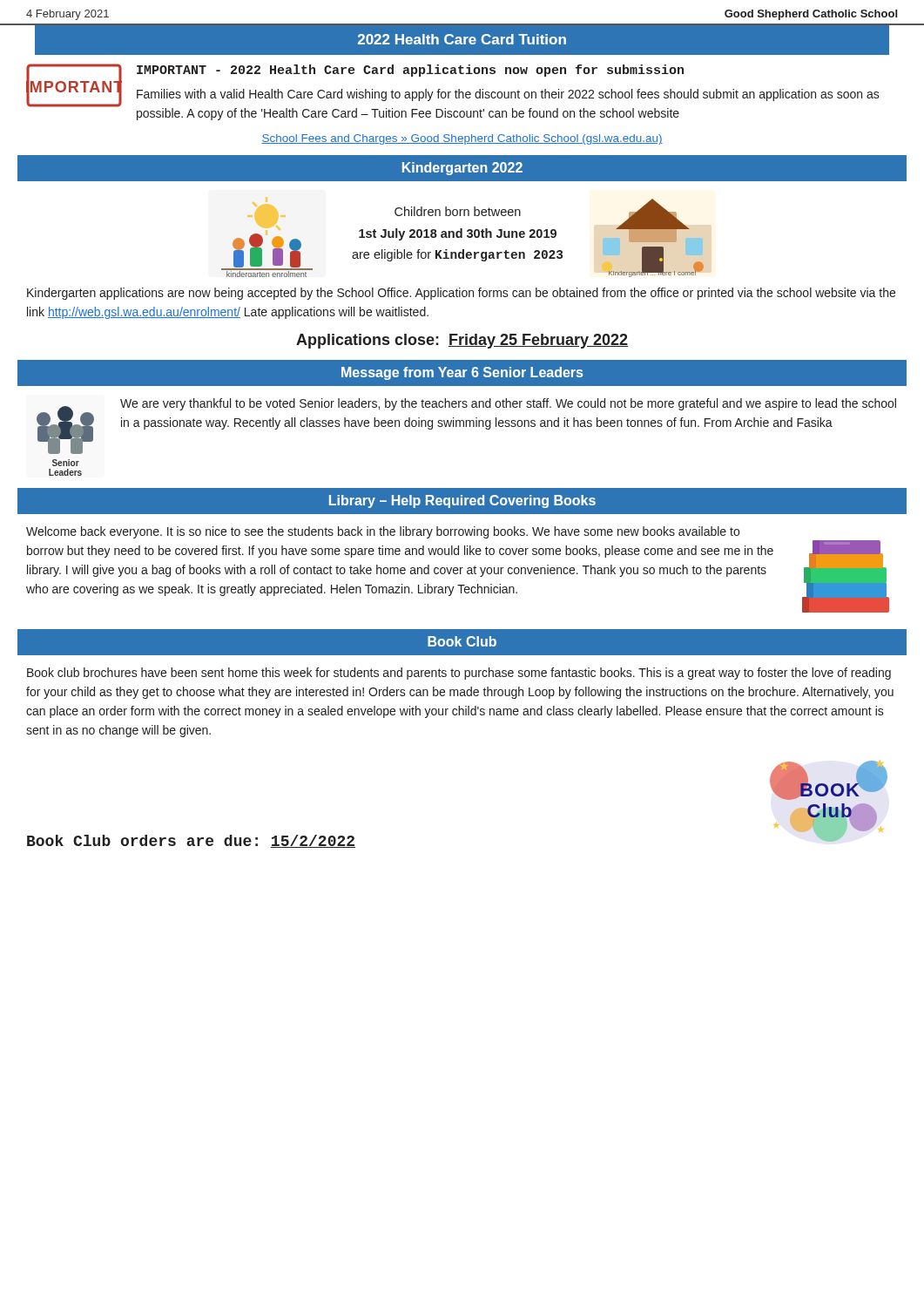The width and height of the screenshot is (924, 1307).
Task: Select the text block starting "IMPORTANT - 2022 Health Care Card applications"
Action: 410,71
